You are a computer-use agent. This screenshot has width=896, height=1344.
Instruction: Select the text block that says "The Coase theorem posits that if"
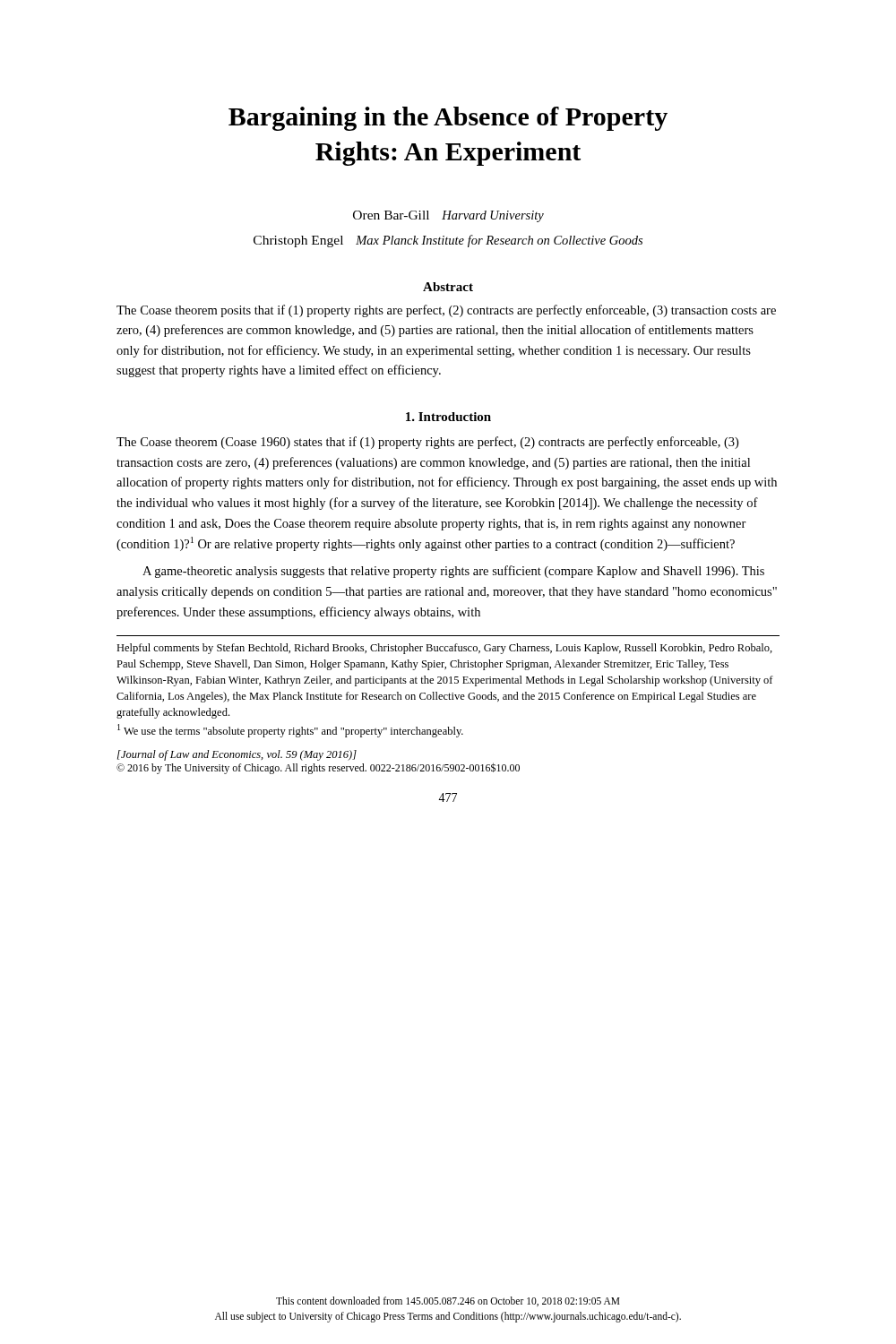446,340
